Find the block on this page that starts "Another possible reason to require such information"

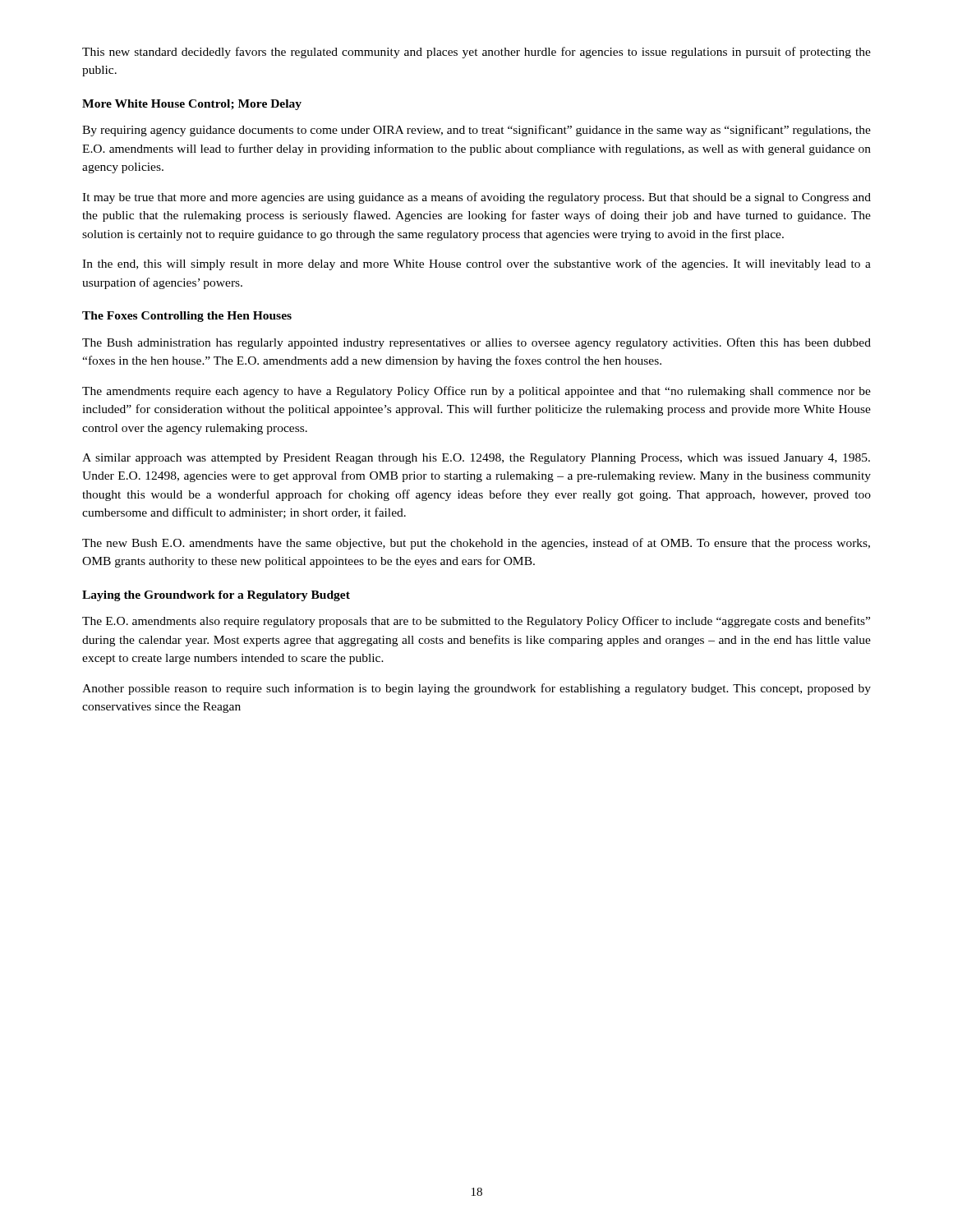tap(476, 697)
